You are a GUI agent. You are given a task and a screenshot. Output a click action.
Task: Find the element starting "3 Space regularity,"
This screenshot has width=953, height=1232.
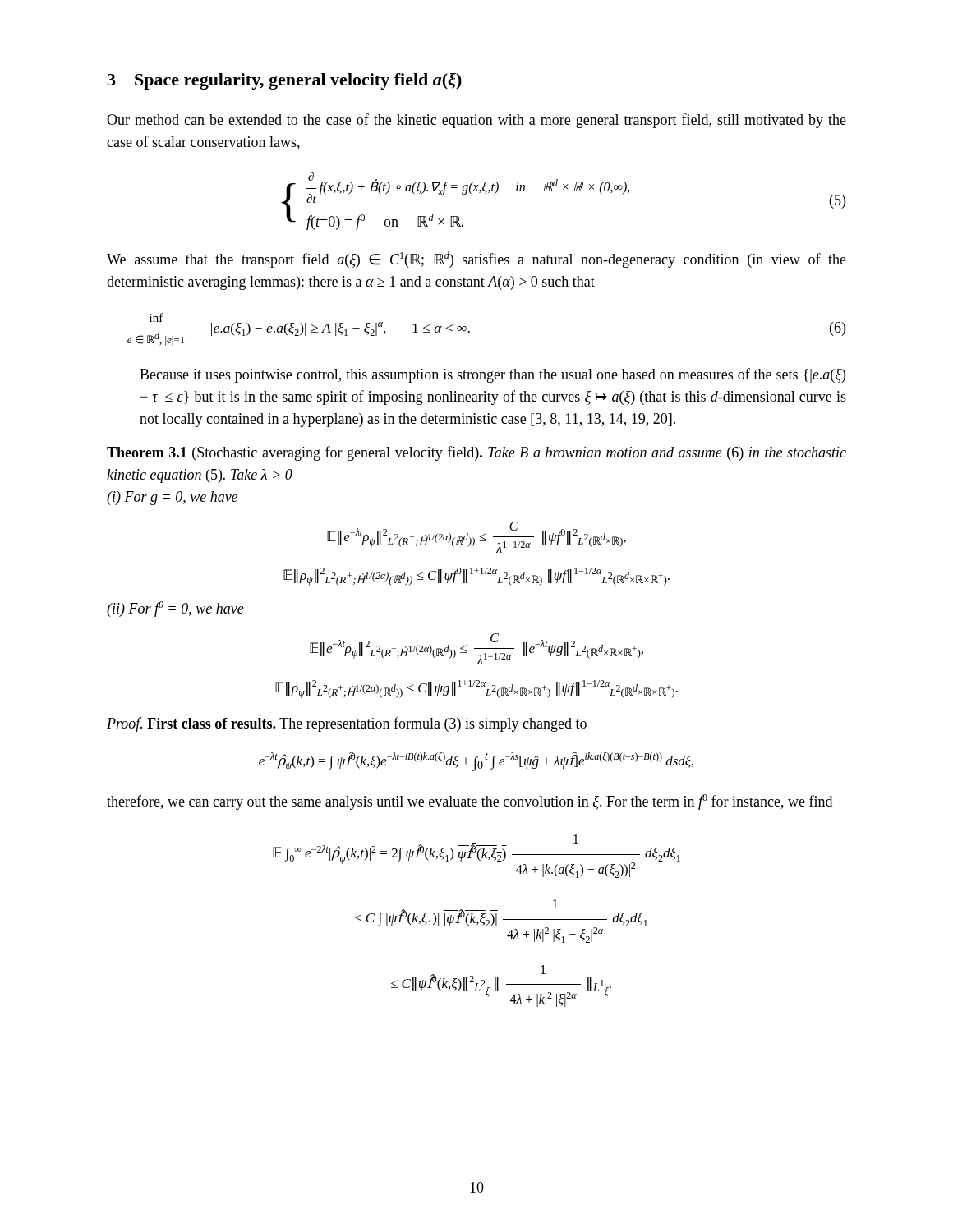[284, 79]
